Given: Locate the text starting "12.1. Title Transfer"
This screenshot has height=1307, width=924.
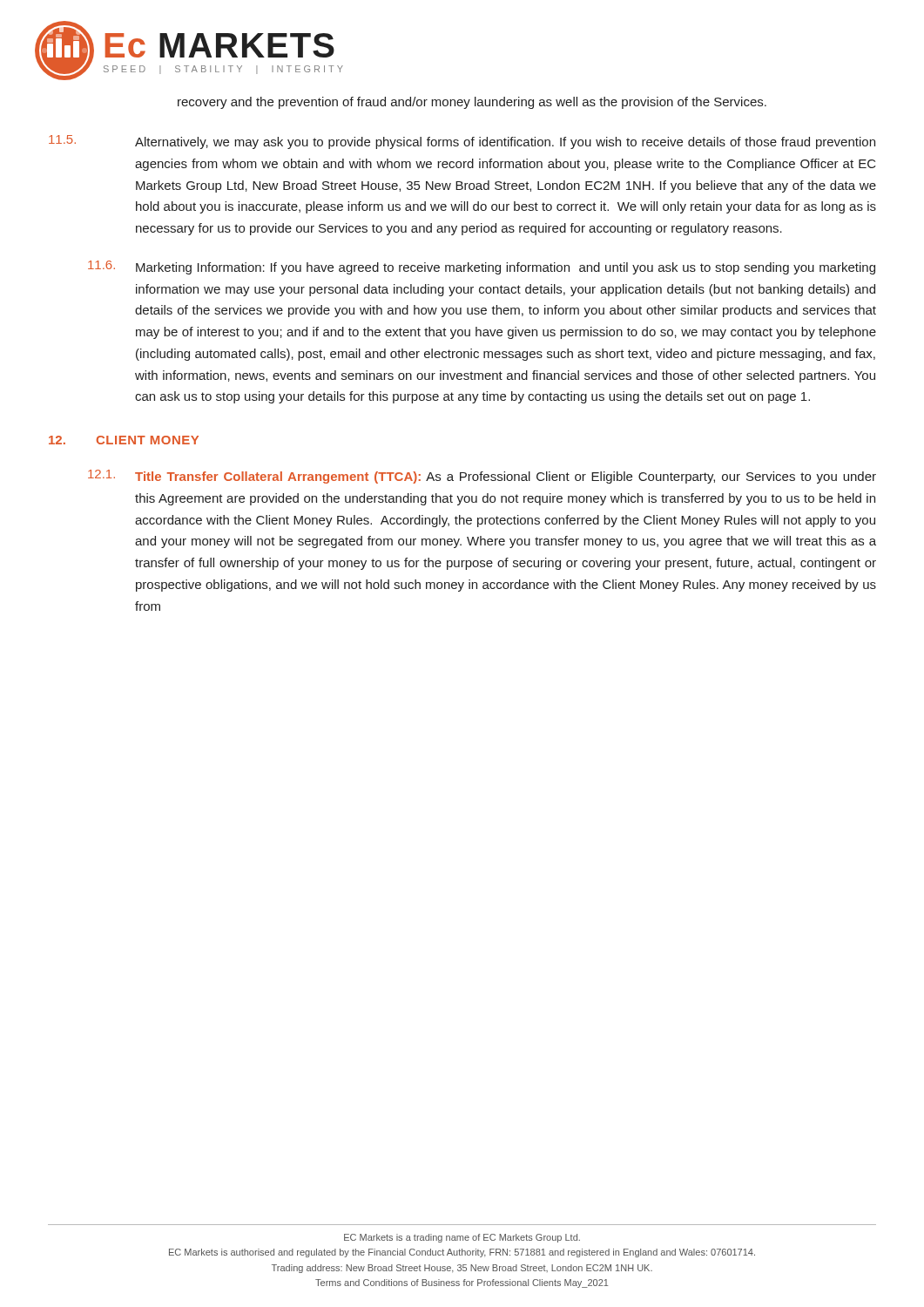Looking at the screenshot, I should click(482, 542).
